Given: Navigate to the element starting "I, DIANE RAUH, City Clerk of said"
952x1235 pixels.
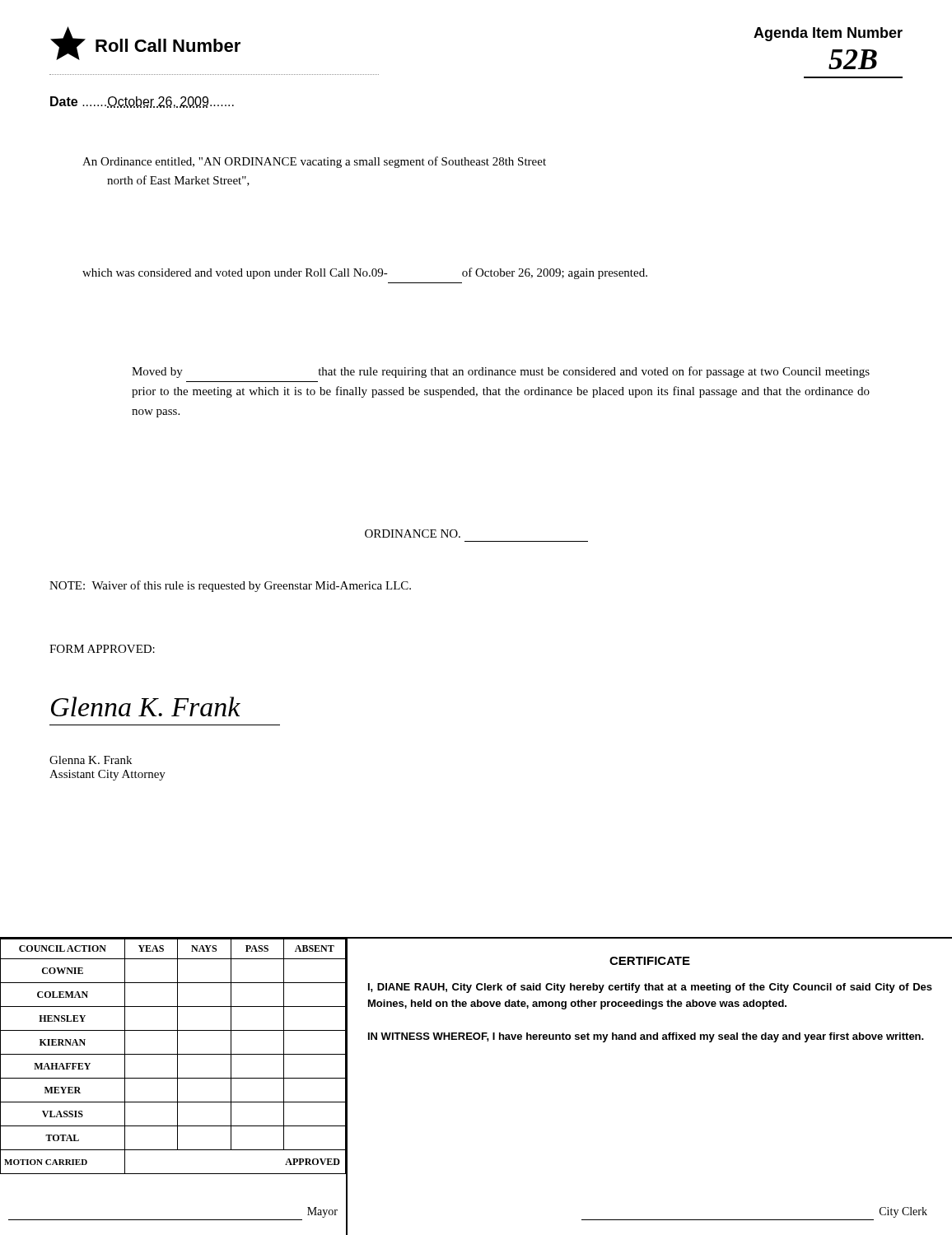Looking at the screenshot, I should 650,1012.
